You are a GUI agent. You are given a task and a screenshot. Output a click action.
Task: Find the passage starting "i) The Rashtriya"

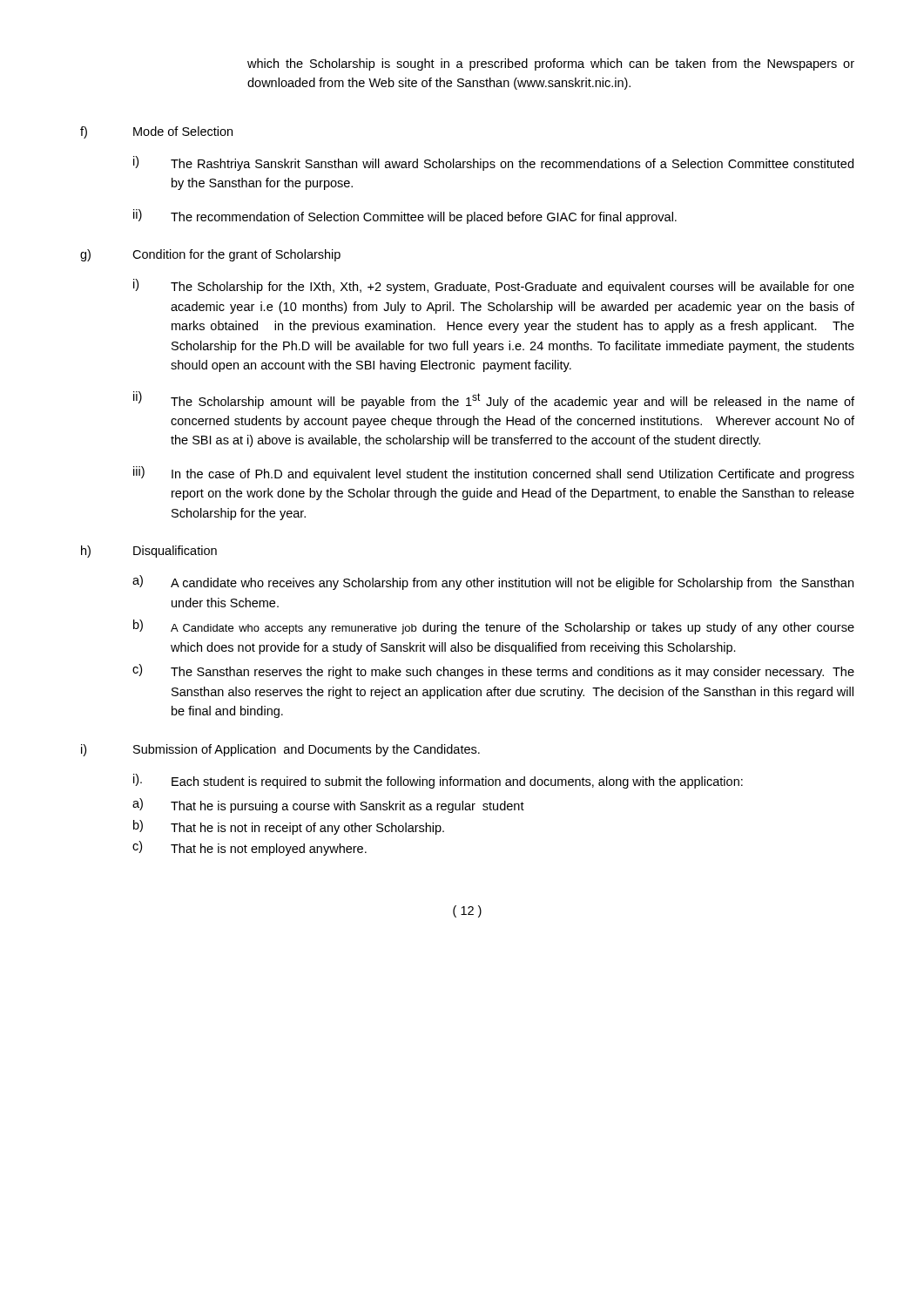(x=493, y=174)
